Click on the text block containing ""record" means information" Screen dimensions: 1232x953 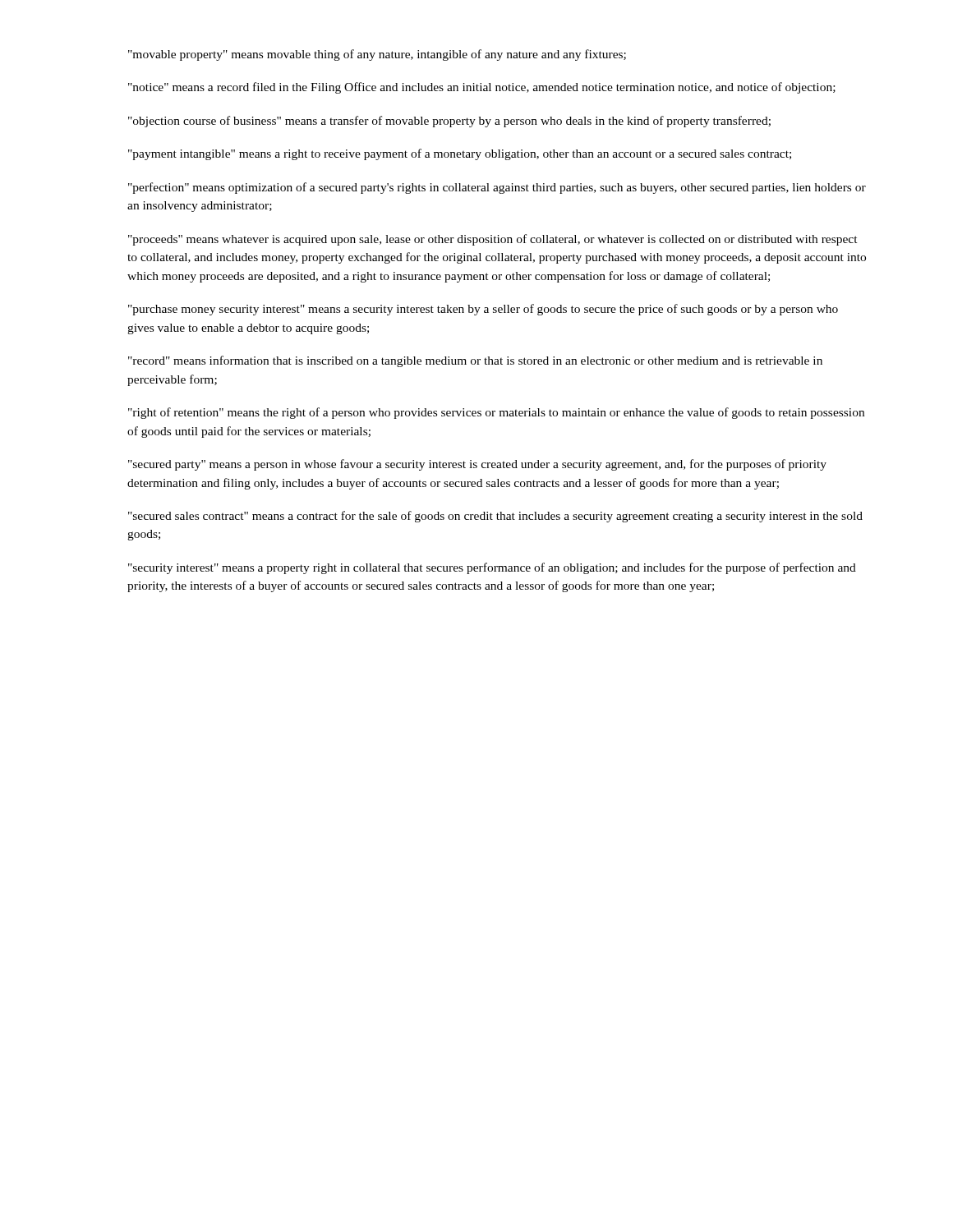475,370
